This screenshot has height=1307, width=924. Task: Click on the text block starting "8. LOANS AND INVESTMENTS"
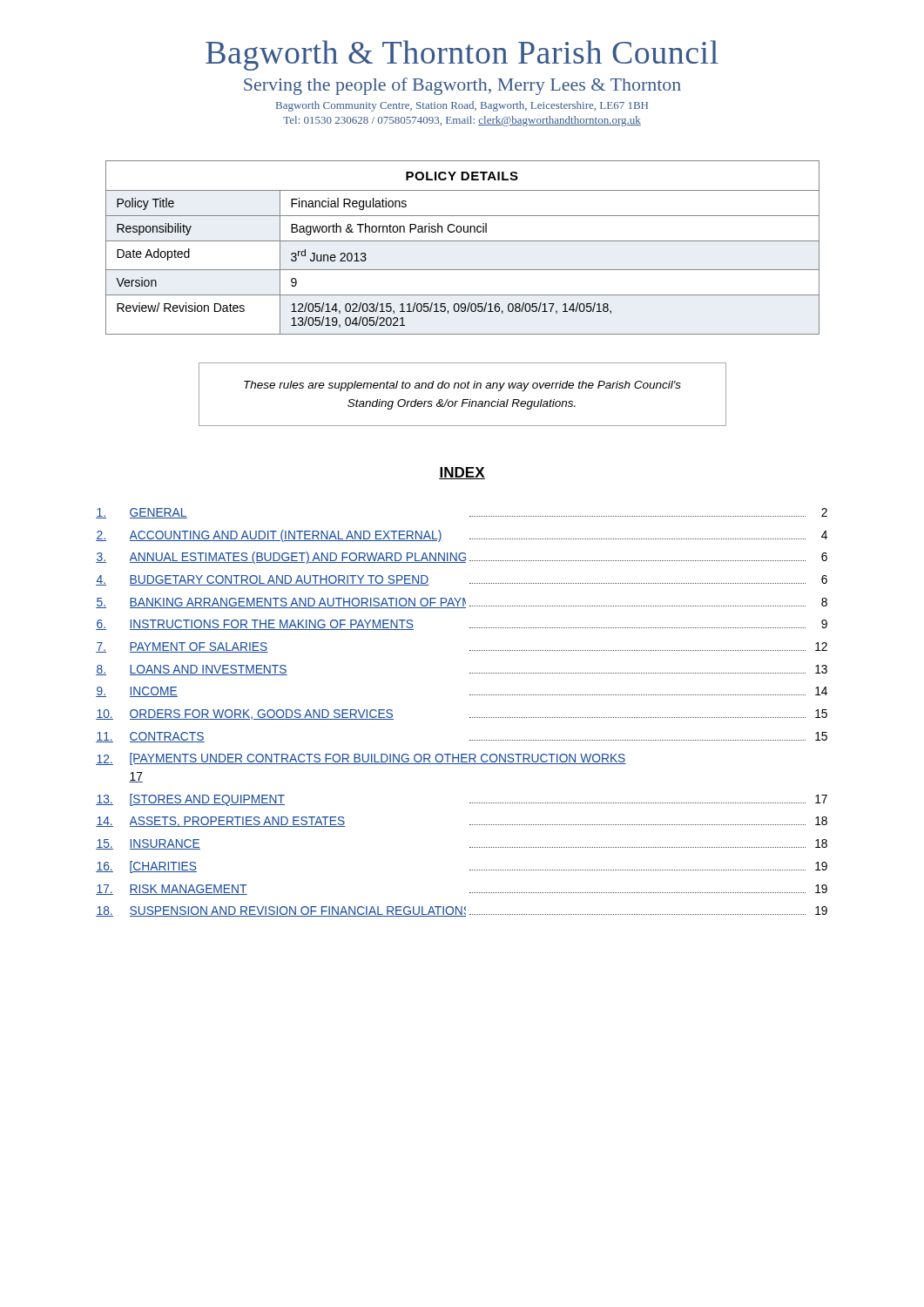click(462, 670)
